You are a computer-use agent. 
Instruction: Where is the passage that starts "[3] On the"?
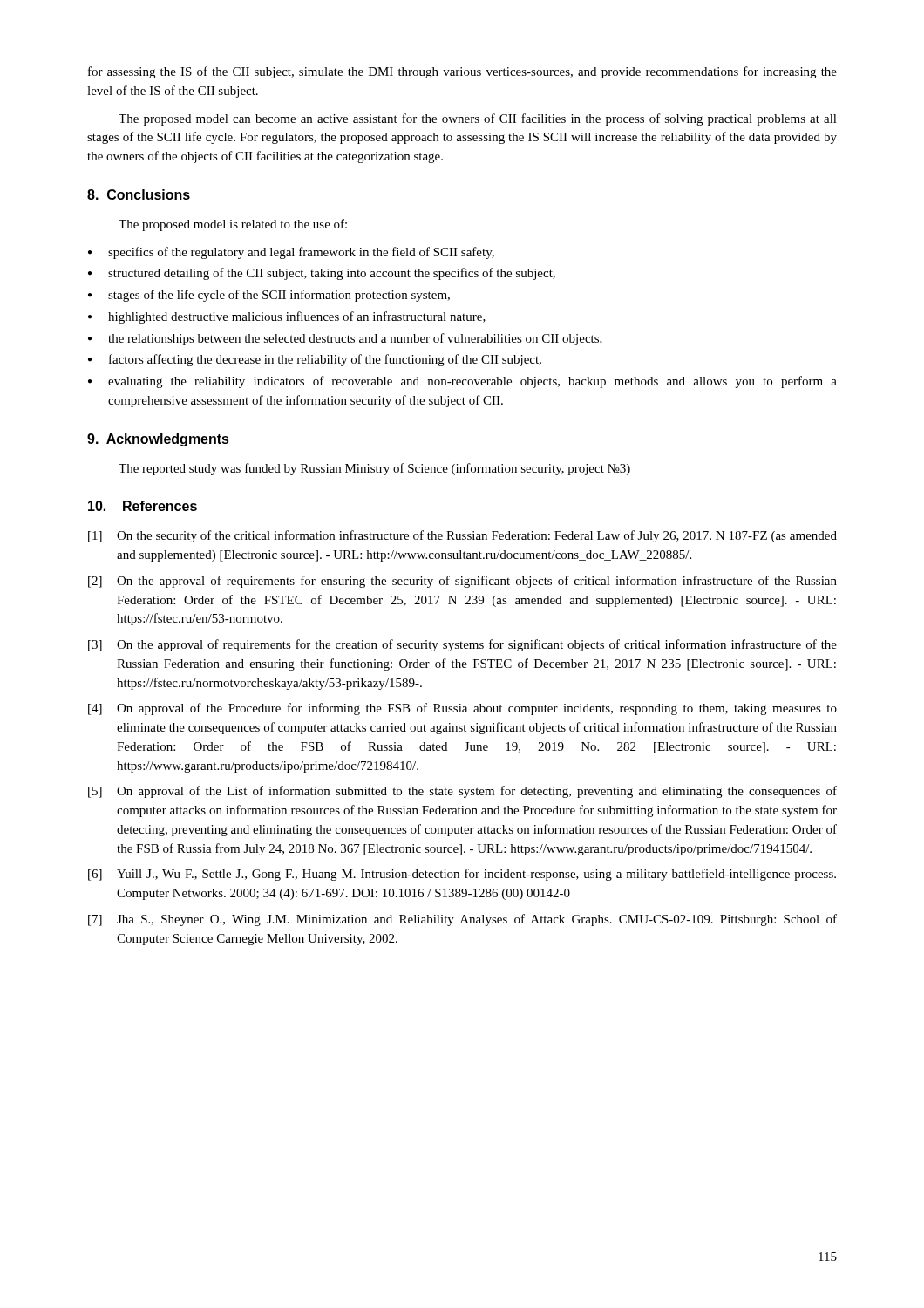point(462,664)
